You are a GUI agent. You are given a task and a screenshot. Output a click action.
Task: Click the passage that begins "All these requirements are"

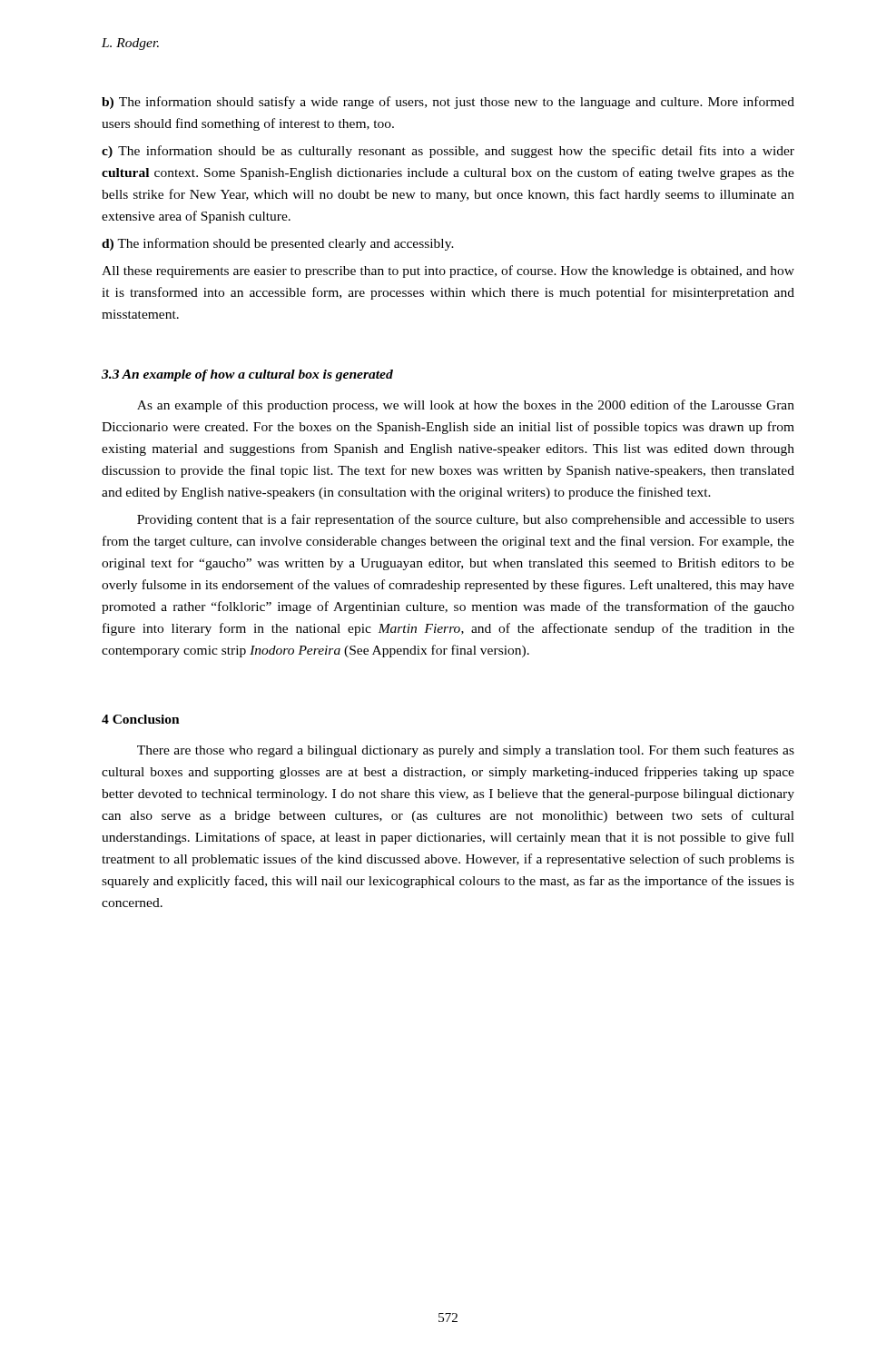[x=448, y=292]
